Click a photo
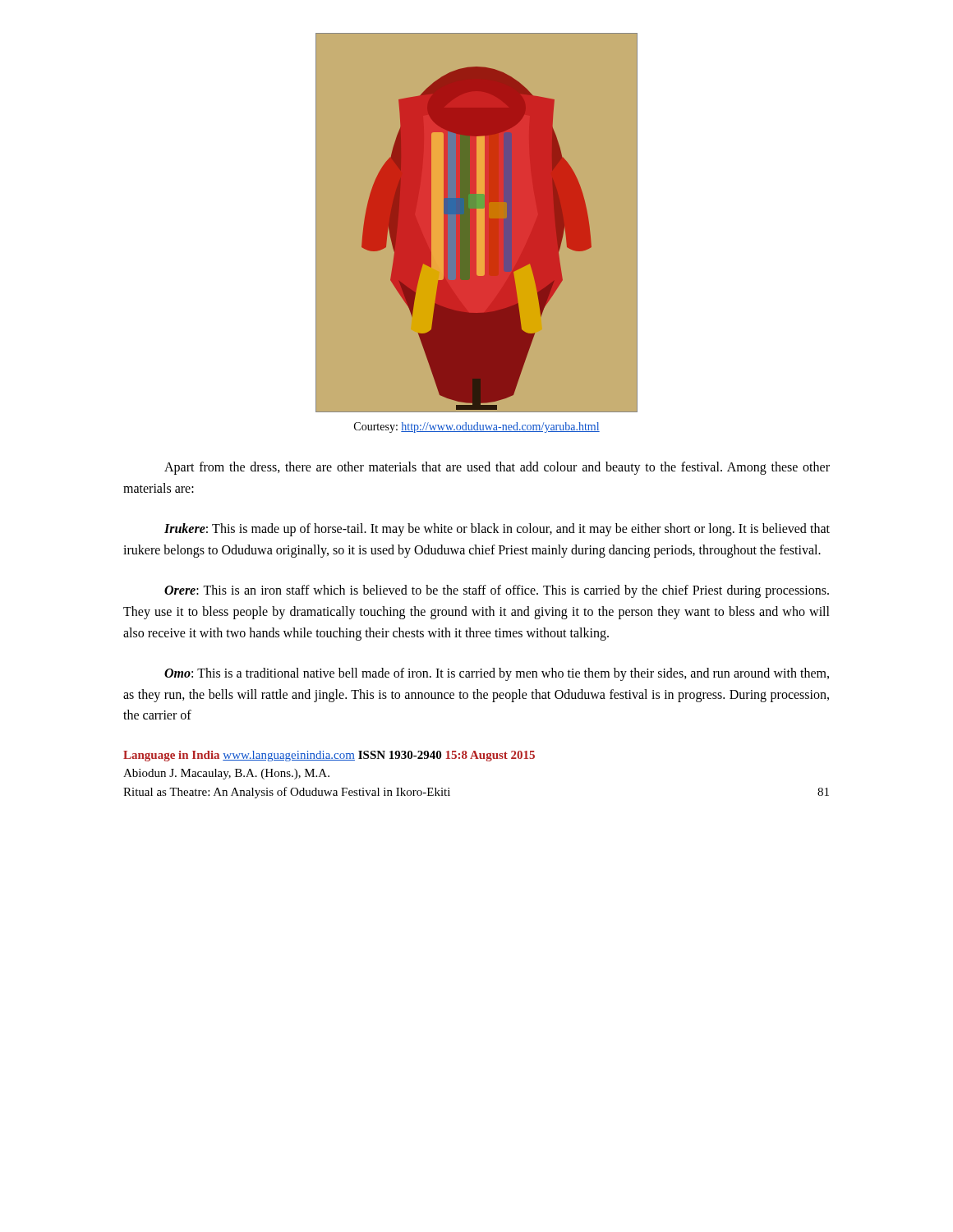 (476, 223)
